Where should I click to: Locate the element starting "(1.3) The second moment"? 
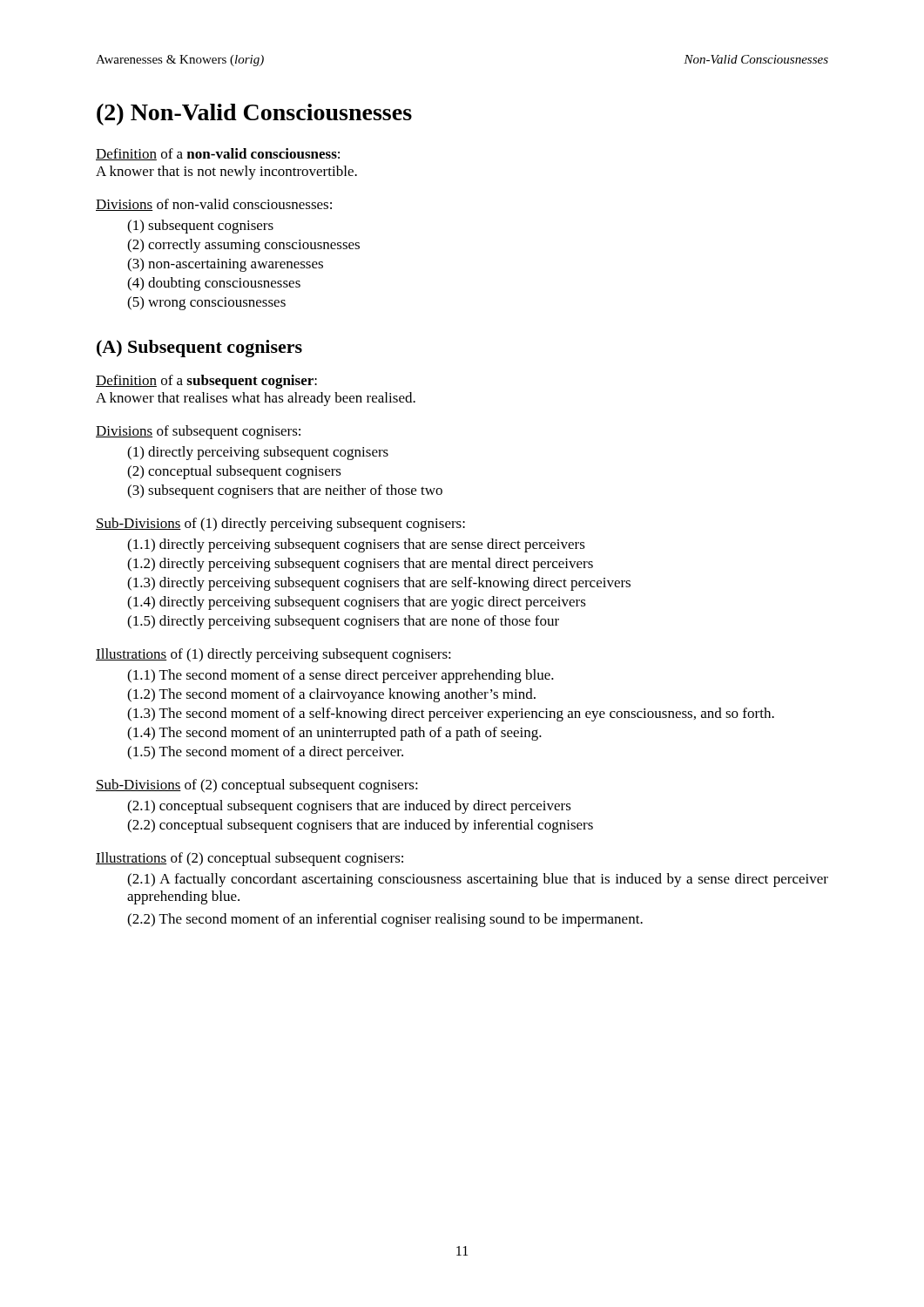click(x=478, y=714)
